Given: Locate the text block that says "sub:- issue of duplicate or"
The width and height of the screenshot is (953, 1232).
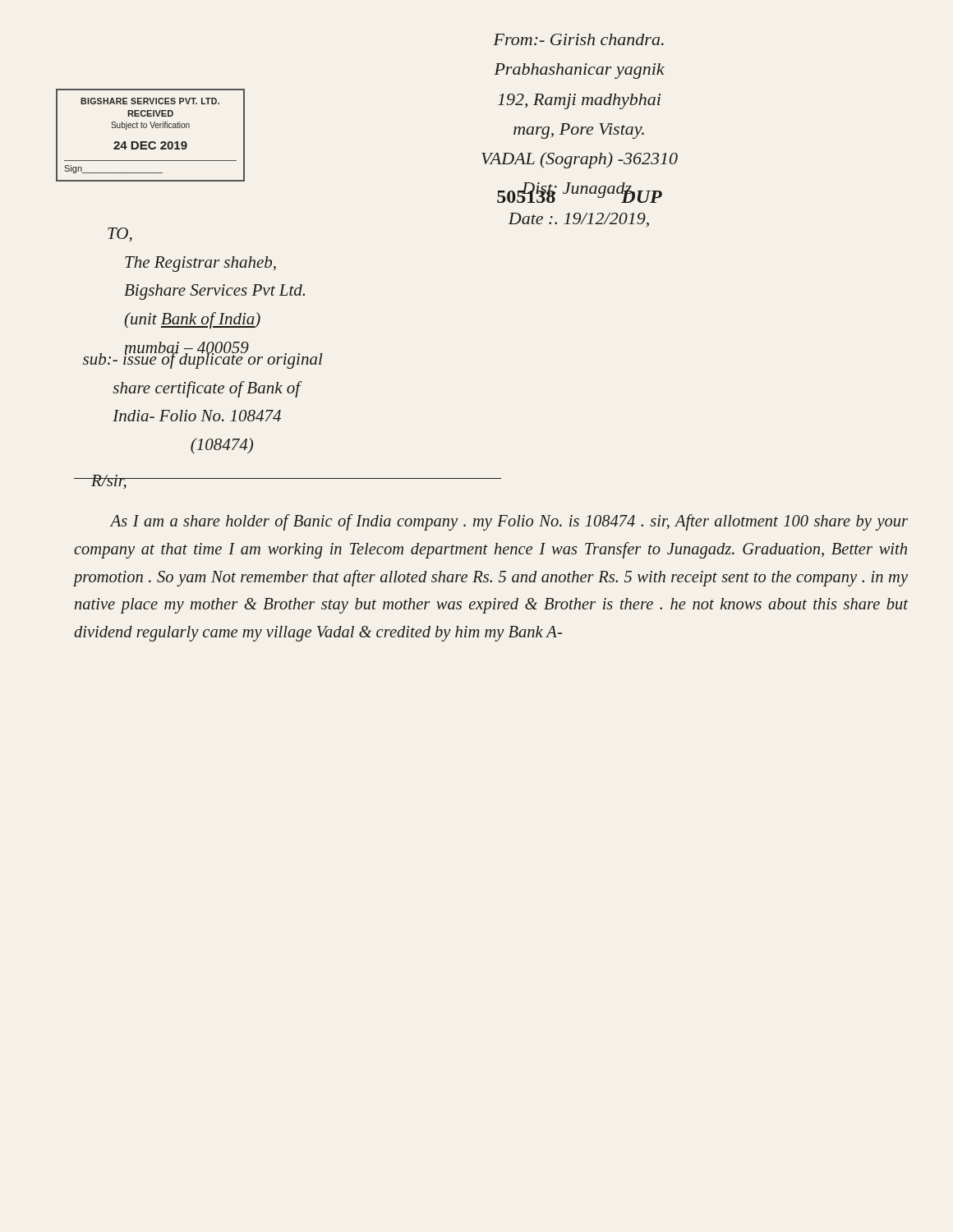Looking at the screenshot, I should point(288,414).
